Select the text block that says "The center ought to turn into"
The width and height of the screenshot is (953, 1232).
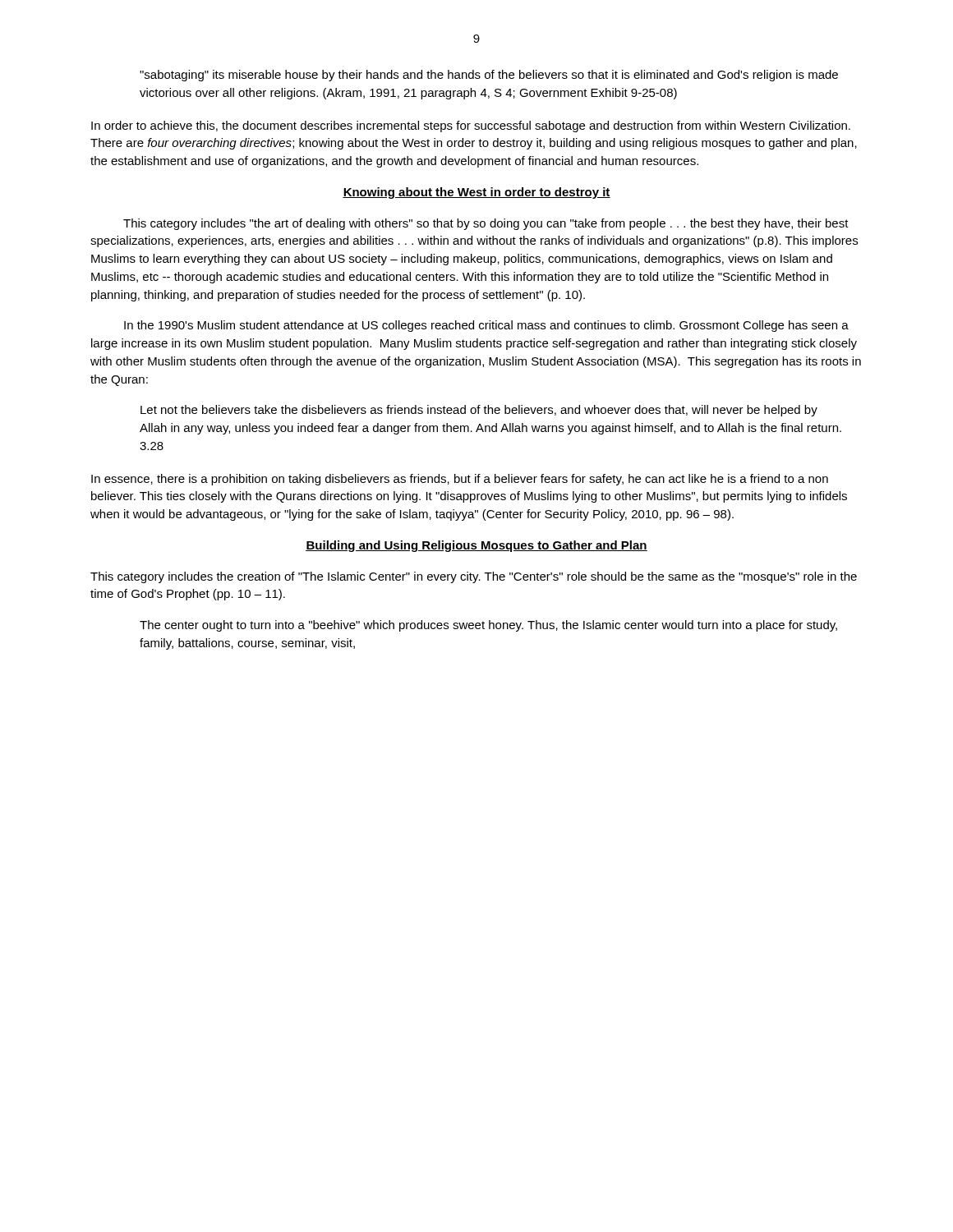click(x=489, y=634)
